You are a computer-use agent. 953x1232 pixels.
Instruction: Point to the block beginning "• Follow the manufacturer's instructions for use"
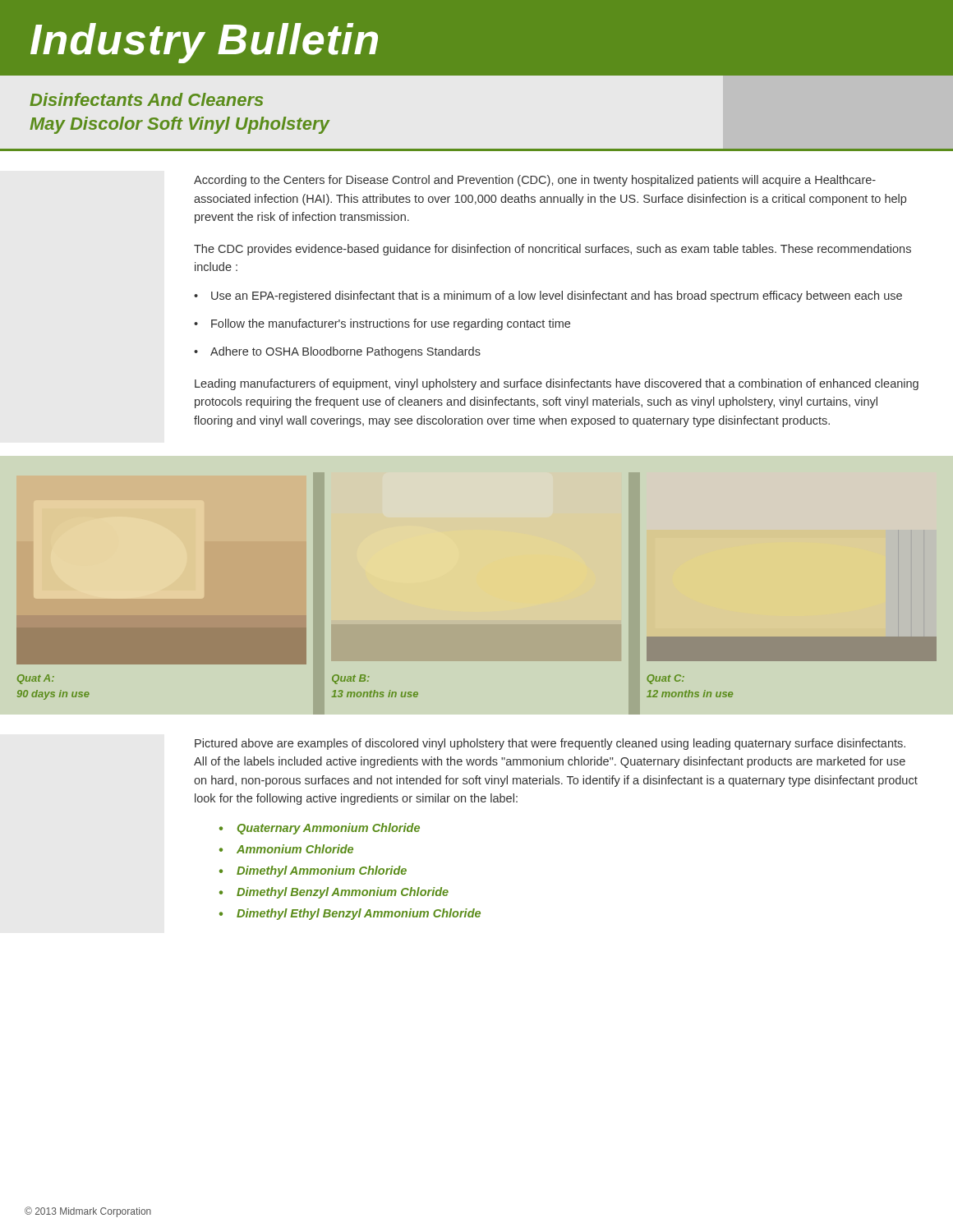point(382,324)
